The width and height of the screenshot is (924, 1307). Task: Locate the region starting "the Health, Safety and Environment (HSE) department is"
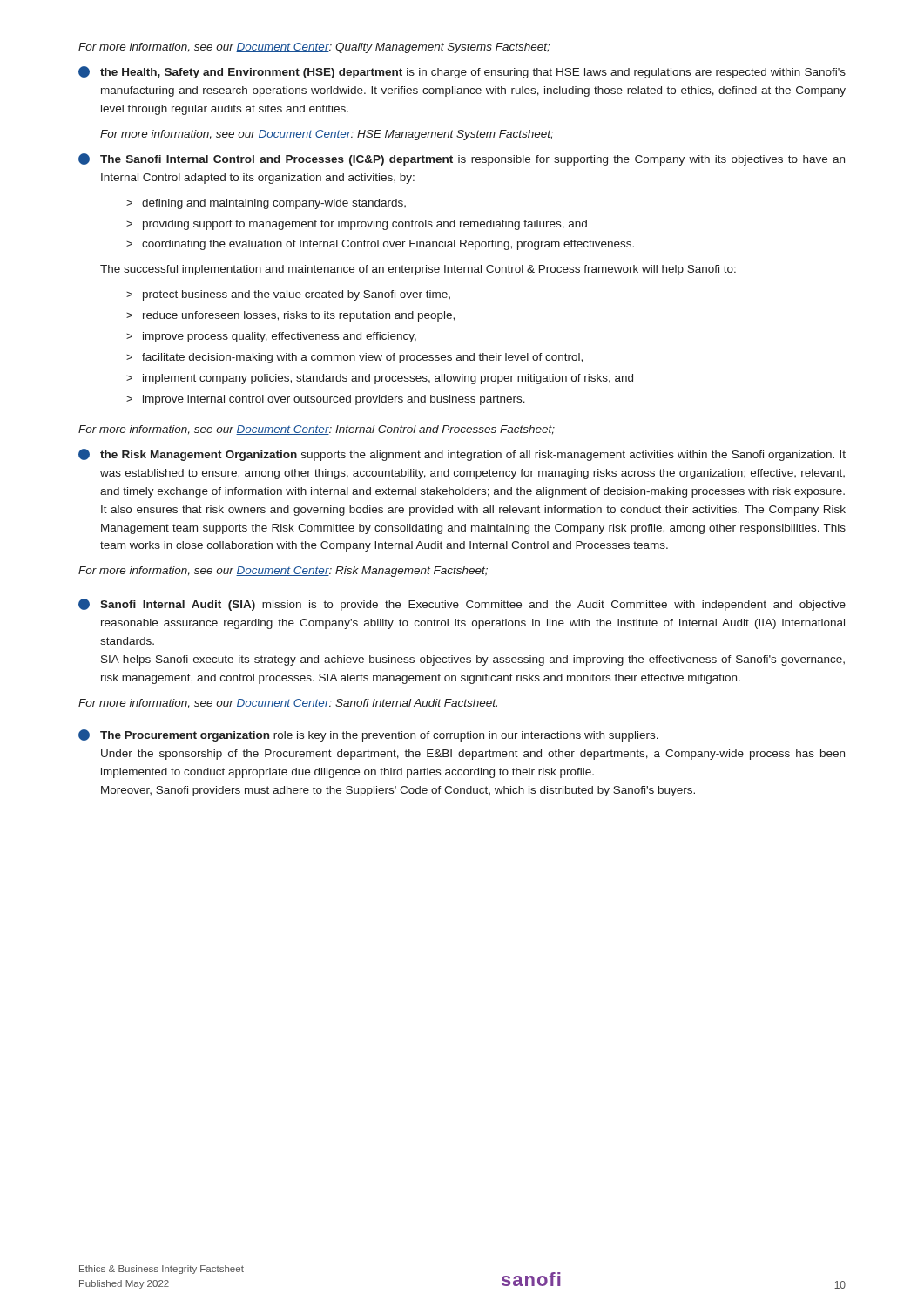pos(462,91)
